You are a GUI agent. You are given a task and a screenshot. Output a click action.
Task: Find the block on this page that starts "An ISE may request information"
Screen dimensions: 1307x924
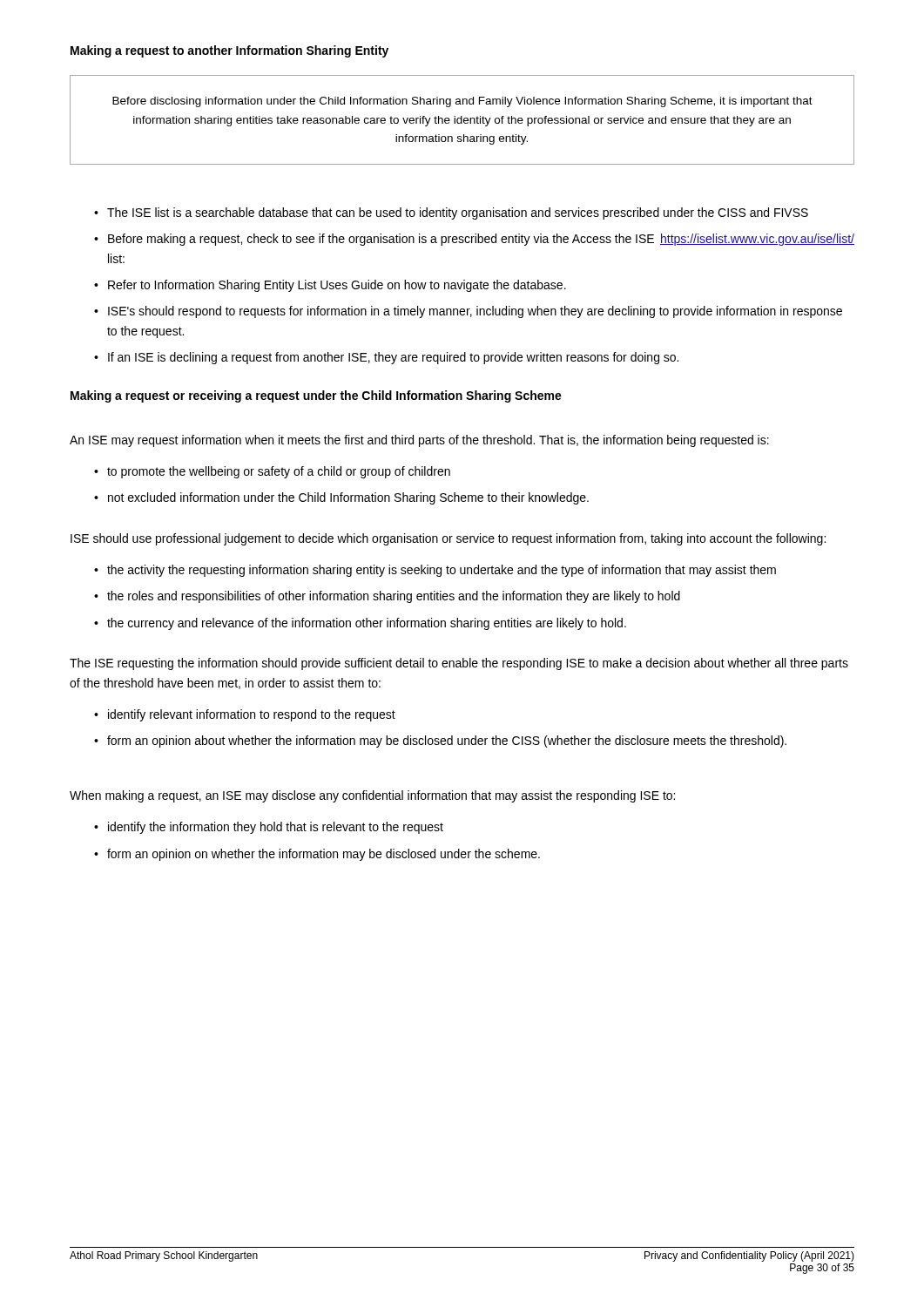(x=420, y=440)
